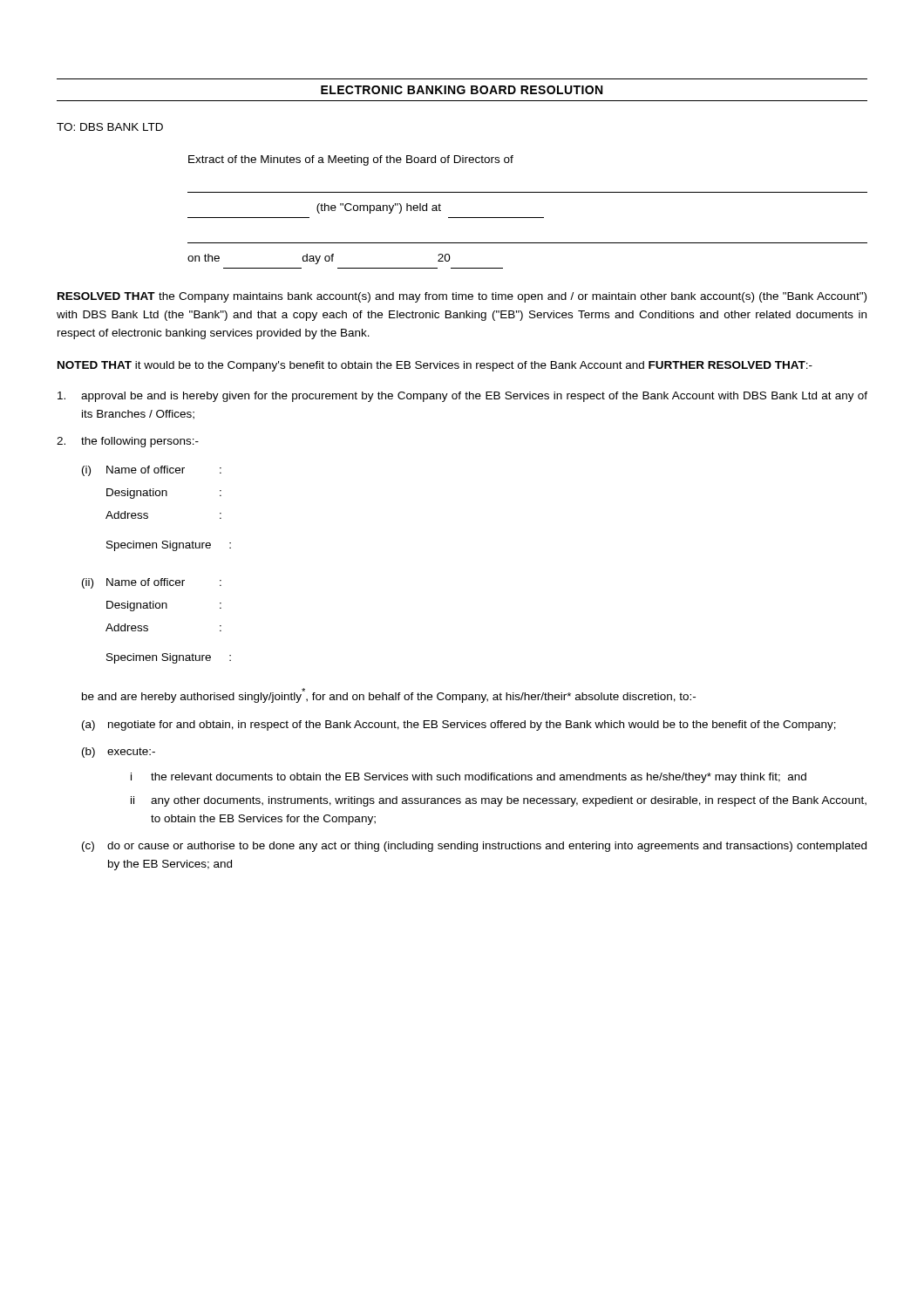
Task: Find the list item containing "i the relevant documents to obtain the"
Action: (499, 777)
